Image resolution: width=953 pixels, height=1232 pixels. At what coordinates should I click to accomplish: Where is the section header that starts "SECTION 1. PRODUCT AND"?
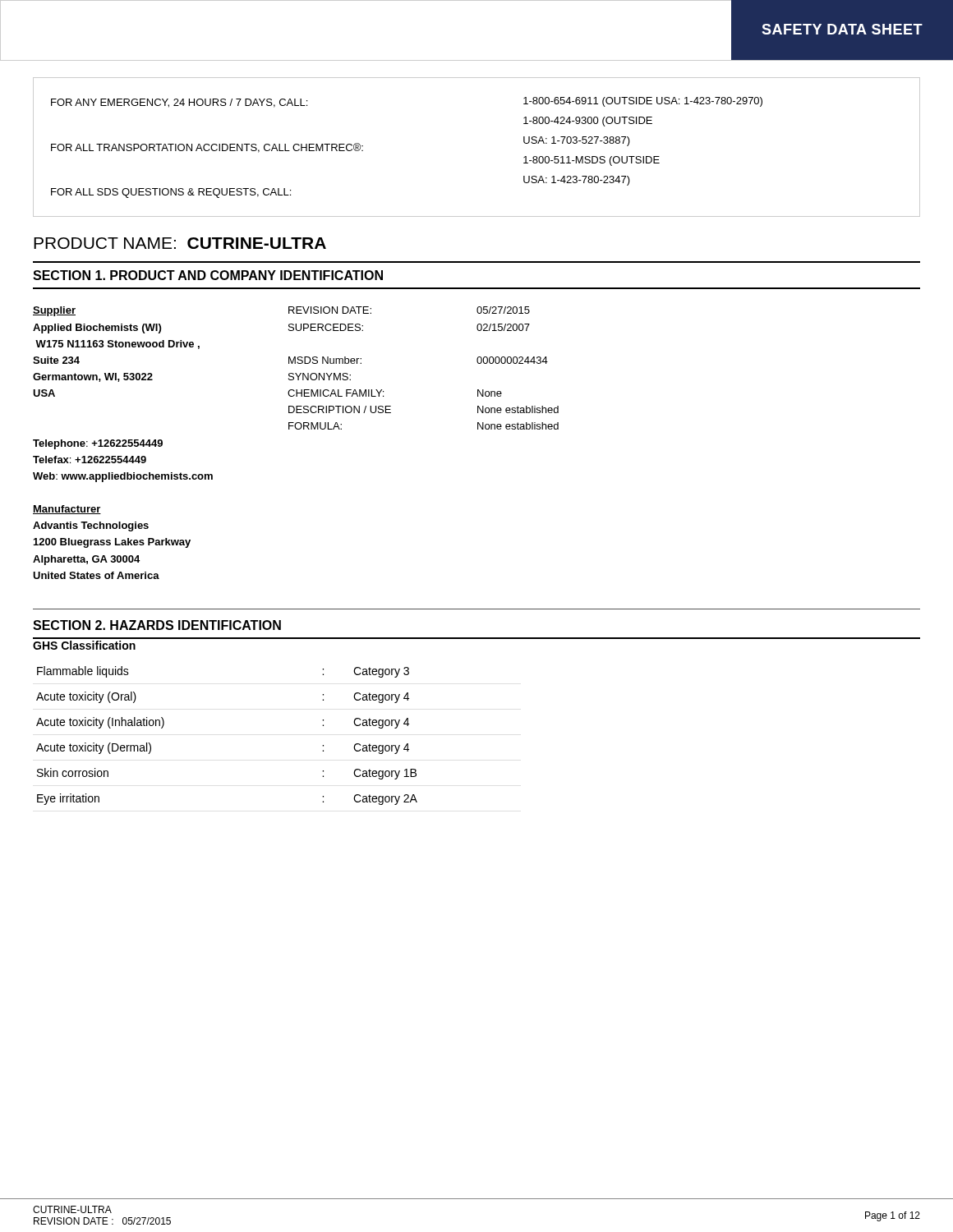(x=208, y=276)
